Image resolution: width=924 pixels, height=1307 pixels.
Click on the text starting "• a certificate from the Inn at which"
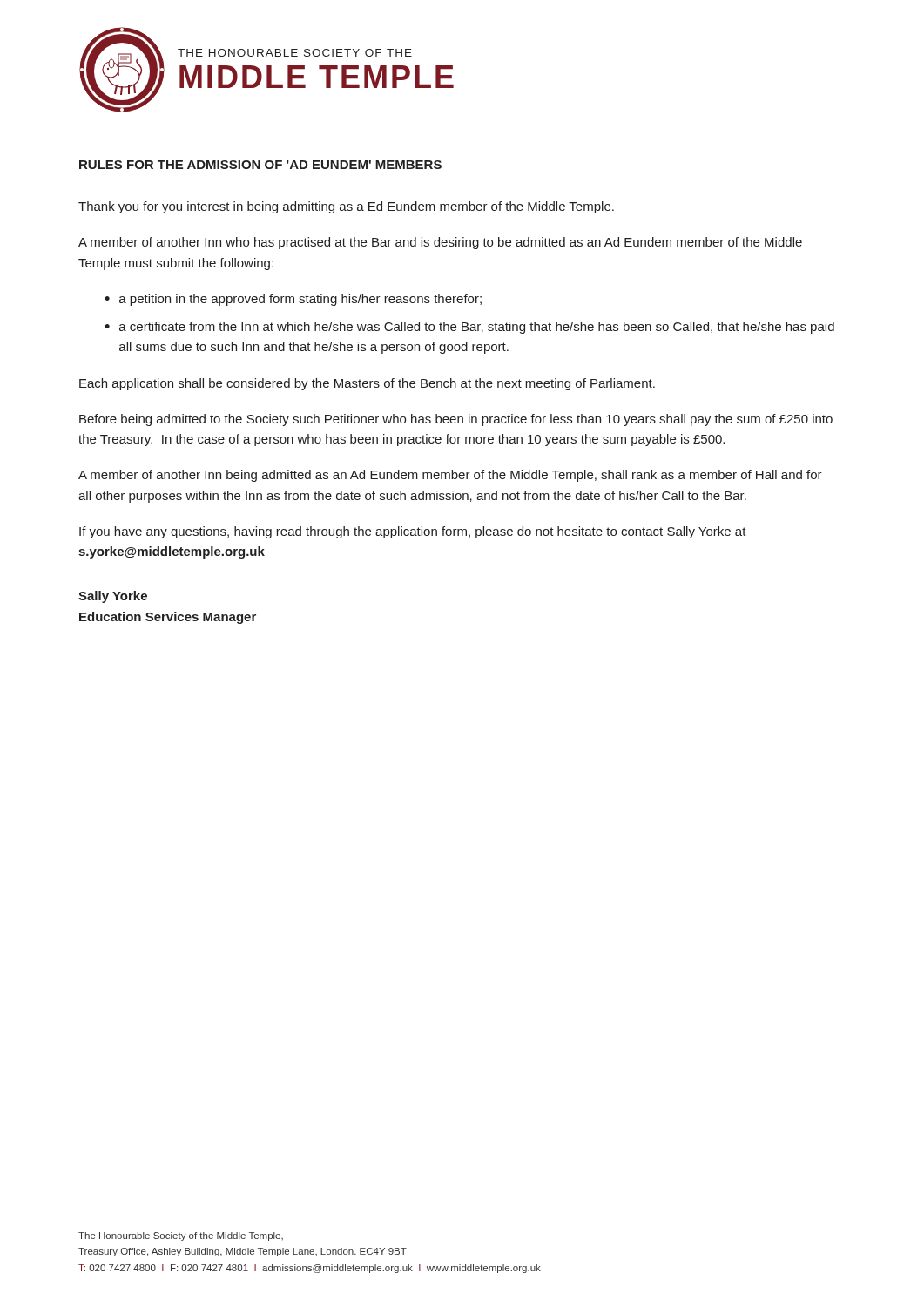pyautogui.click(x=470, y=337)
